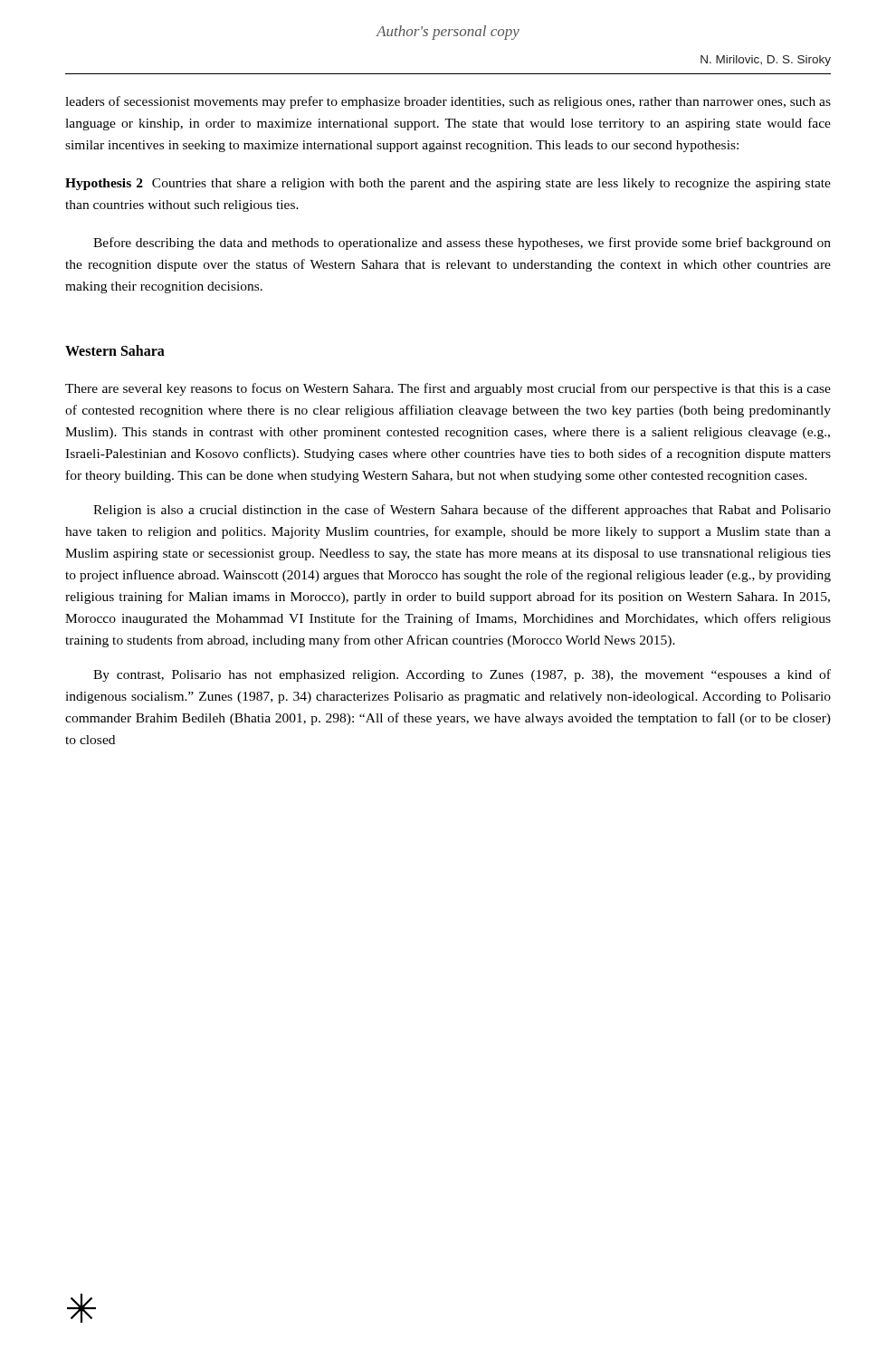
Task: Locate the text block that says "There are several key reasons to"
Action: [448, 432]
